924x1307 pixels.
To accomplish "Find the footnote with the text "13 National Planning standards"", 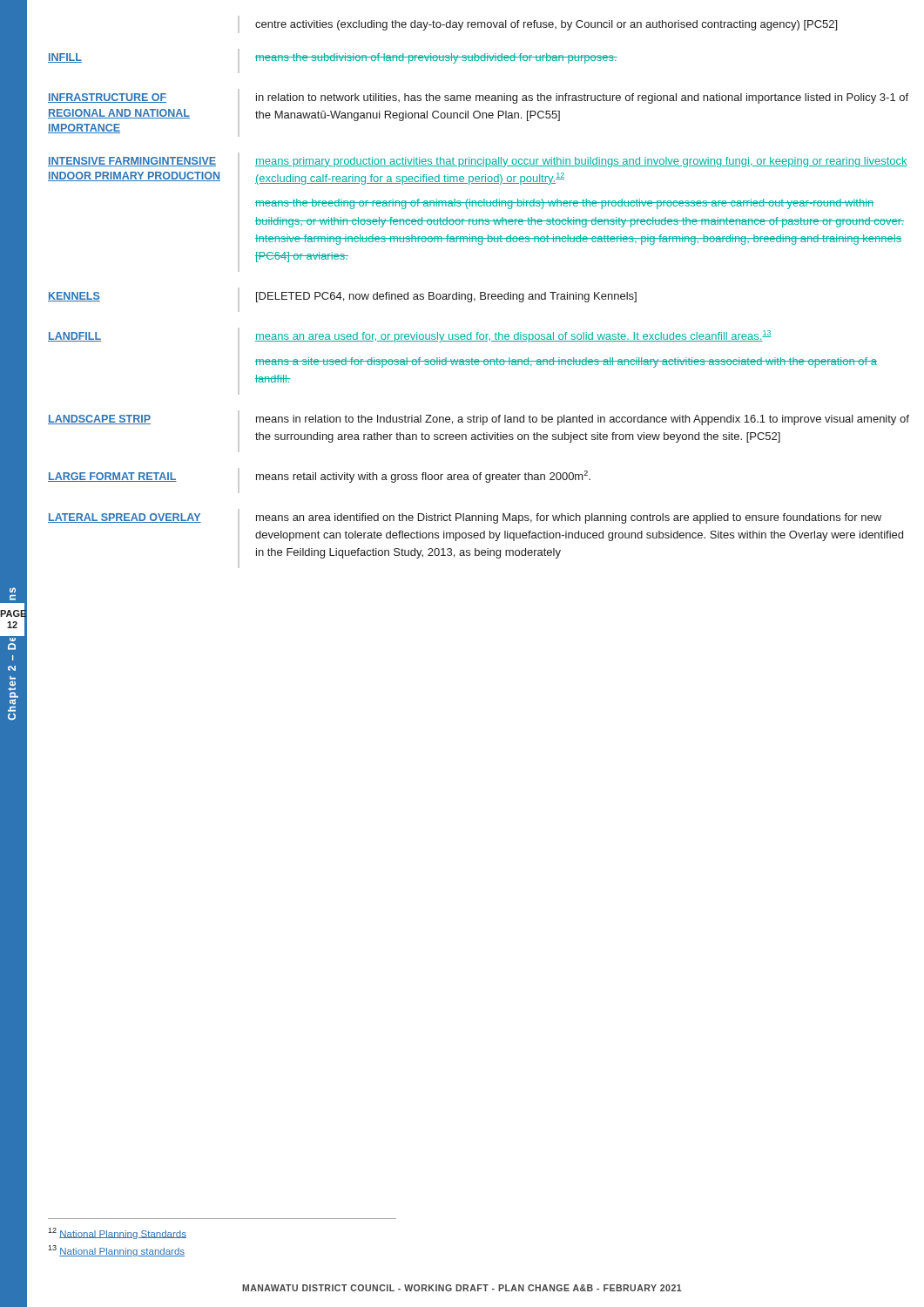I will 116,1250.
